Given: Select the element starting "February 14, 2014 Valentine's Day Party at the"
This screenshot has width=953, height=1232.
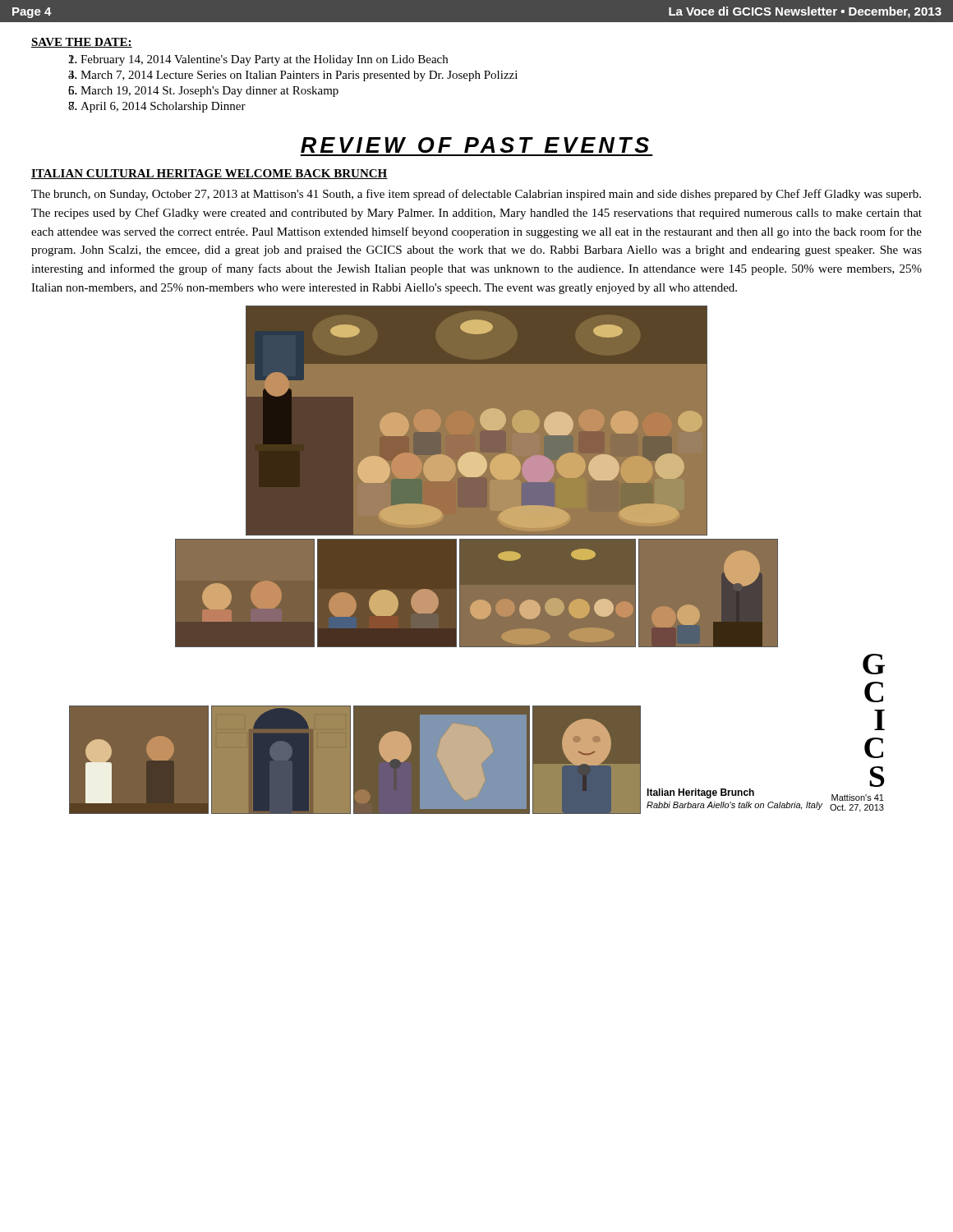Looking at the screenshot, I should 501,60.
